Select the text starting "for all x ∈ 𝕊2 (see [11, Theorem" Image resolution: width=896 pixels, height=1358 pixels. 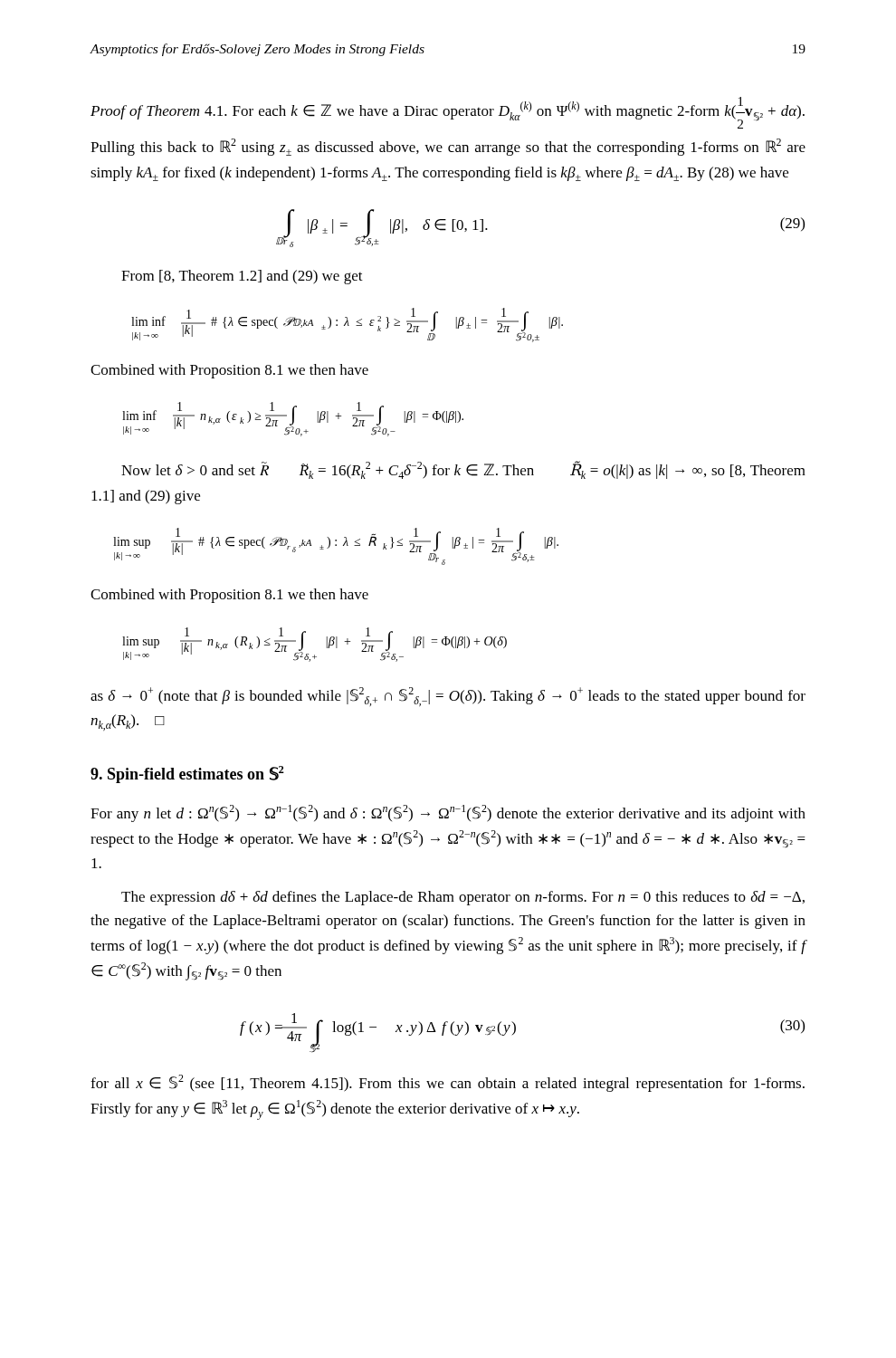448,1096
